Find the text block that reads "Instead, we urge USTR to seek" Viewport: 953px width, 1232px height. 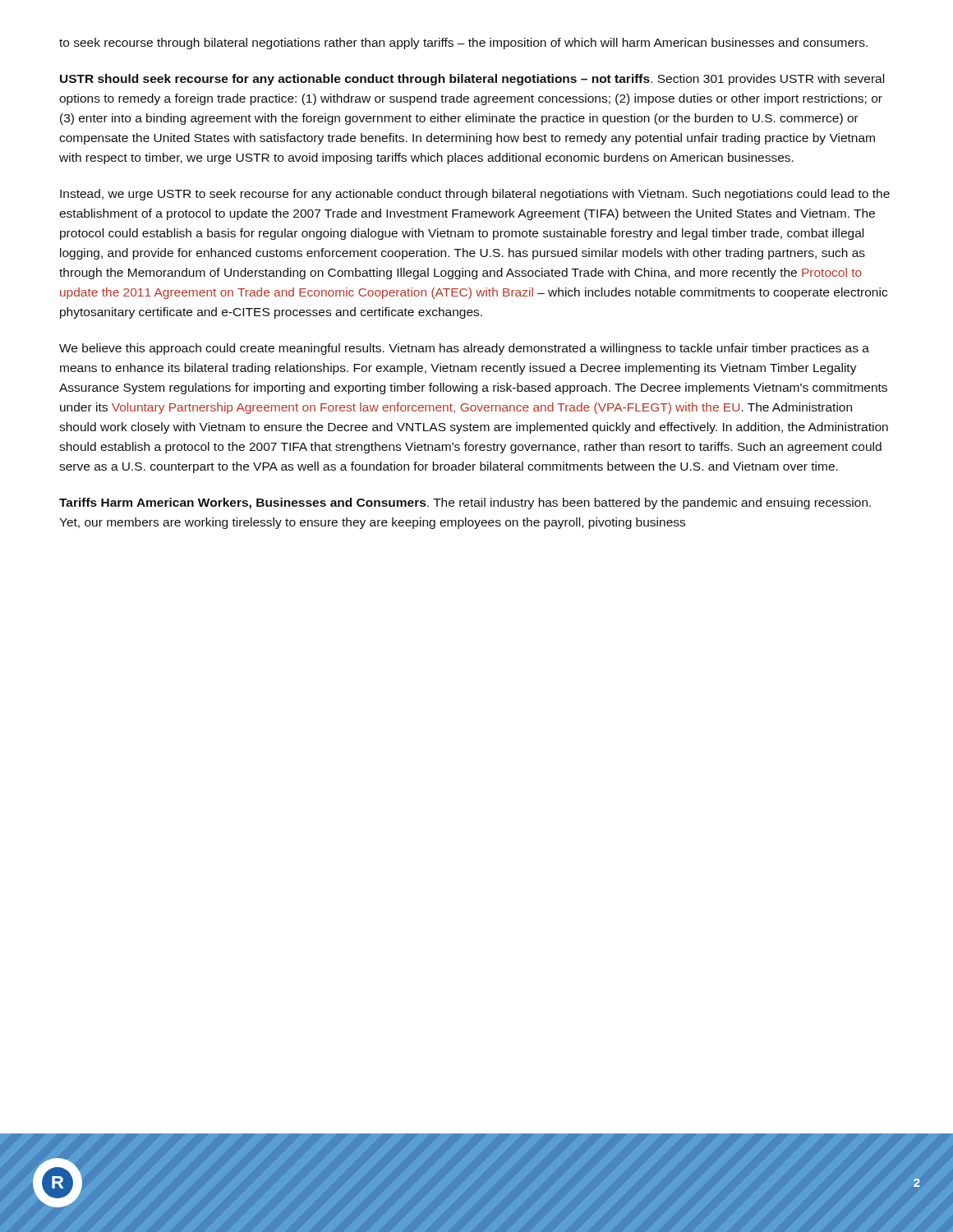tap(476, 253)
